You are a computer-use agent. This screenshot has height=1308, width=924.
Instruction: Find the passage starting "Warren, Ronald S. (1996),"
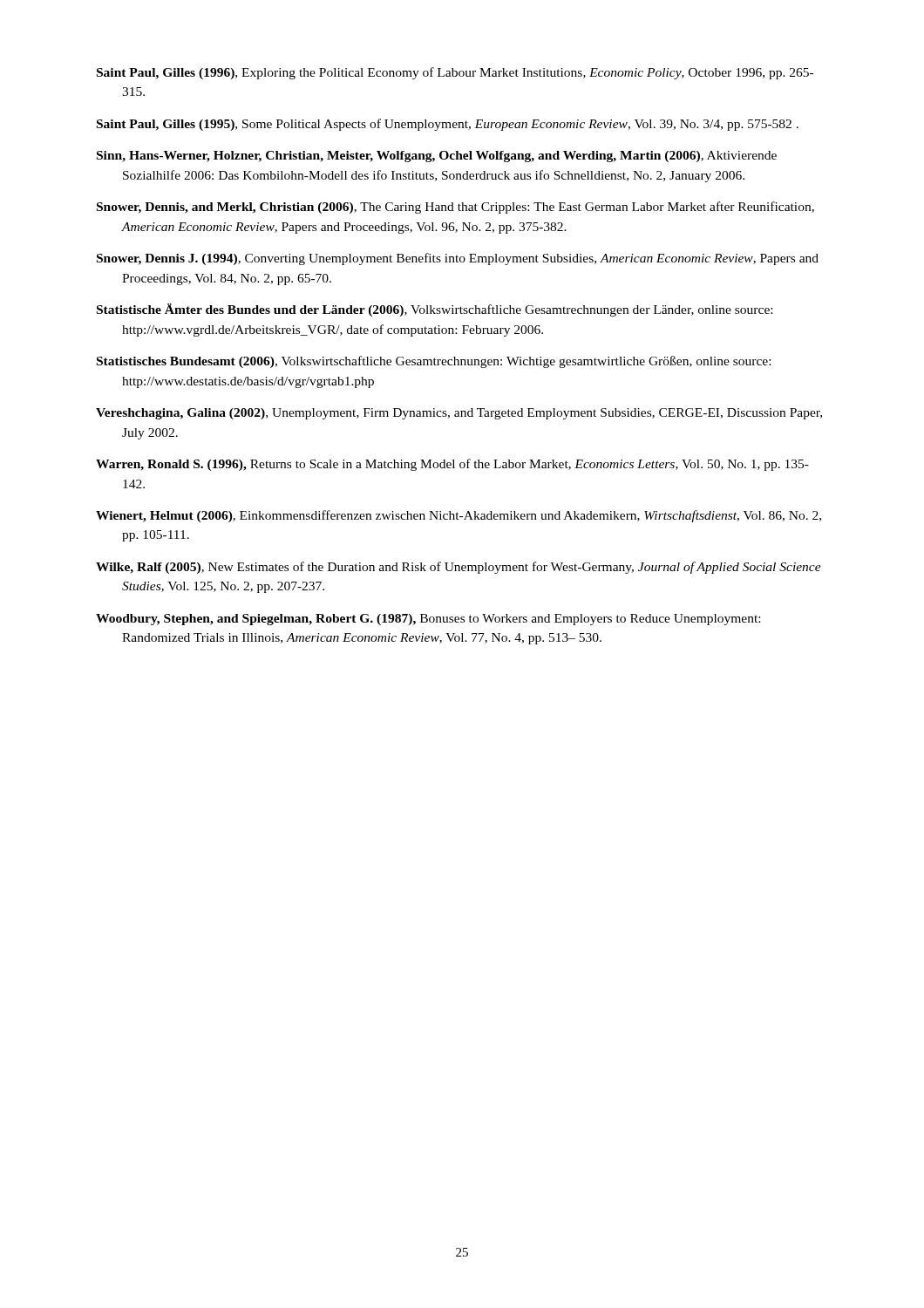tap(452, 473)
